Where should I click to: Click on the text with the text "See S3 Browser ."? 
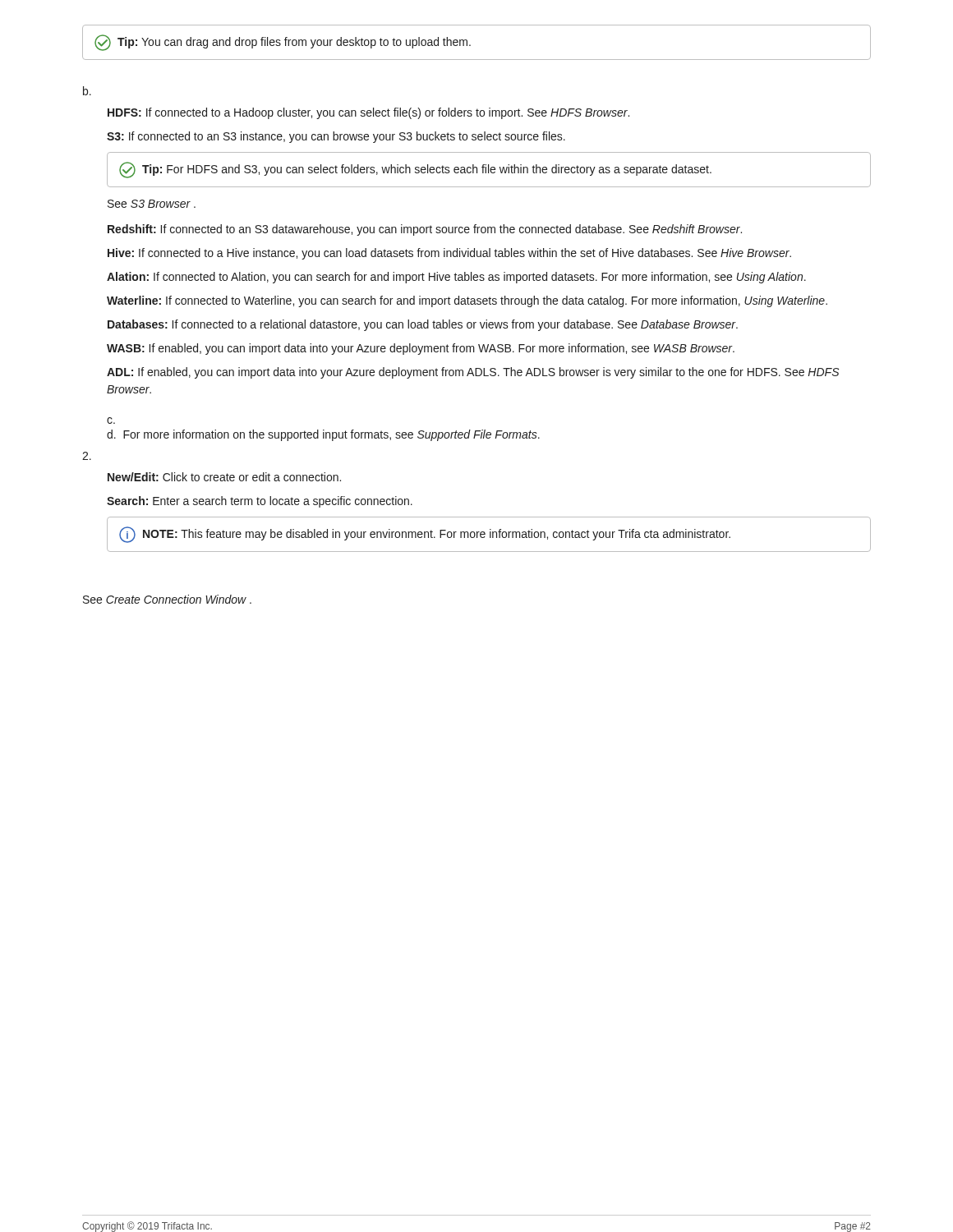(x=152, y=204)
